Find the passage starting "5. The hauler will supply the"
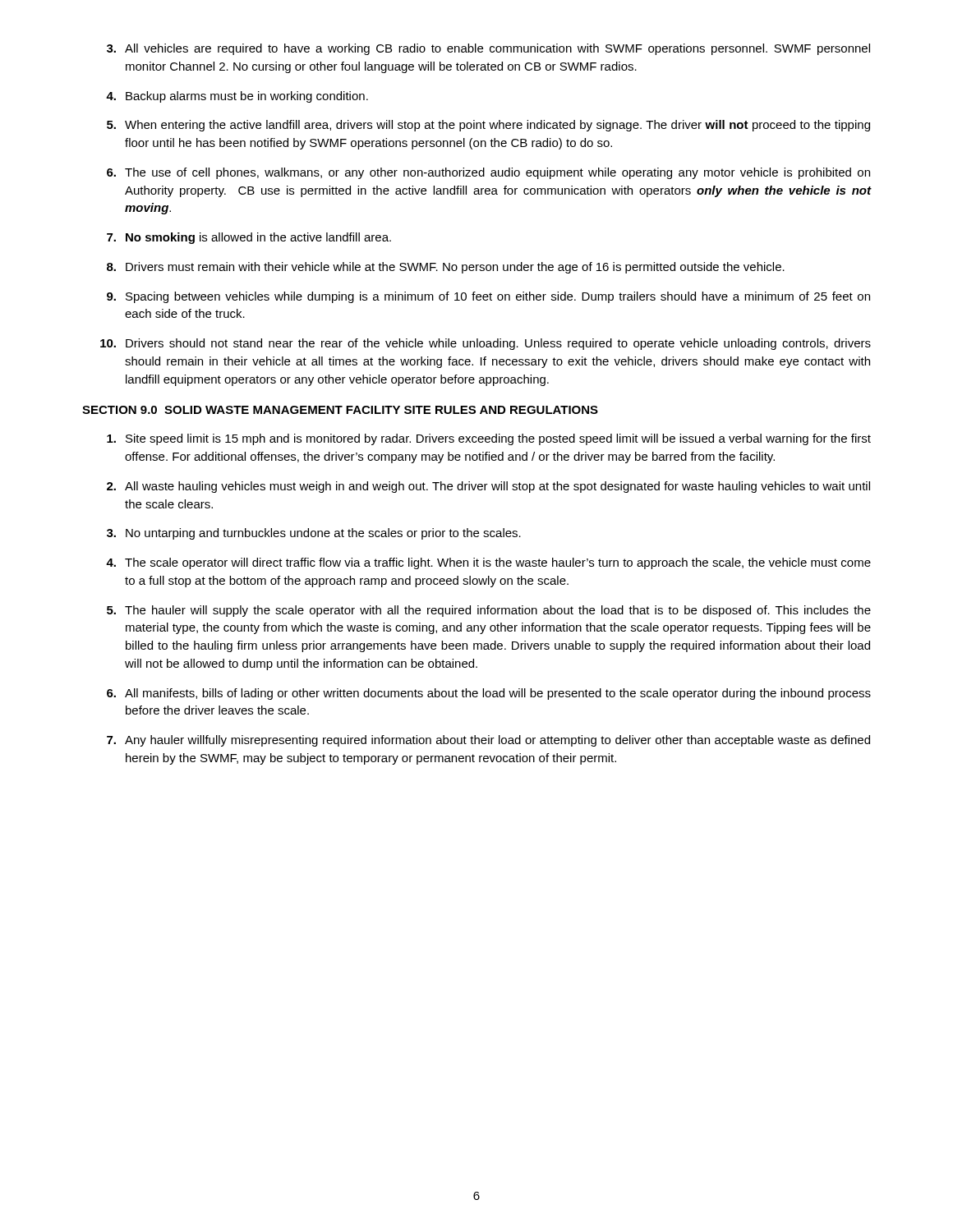Screen dimensions: 1232x953 (x=476, y=637)
